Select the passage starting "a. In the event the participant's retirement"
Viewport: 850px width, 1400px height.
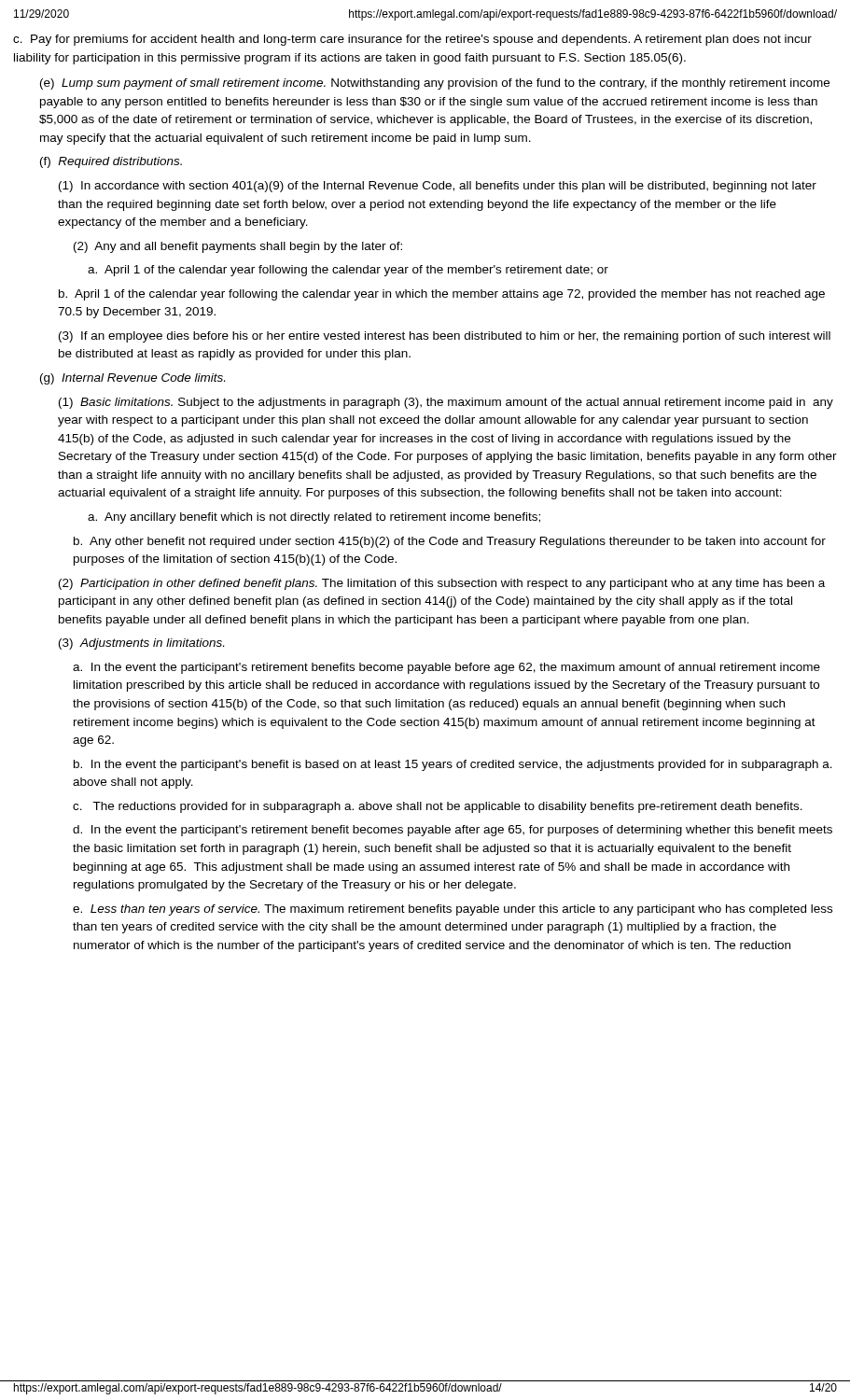(446, 703)
